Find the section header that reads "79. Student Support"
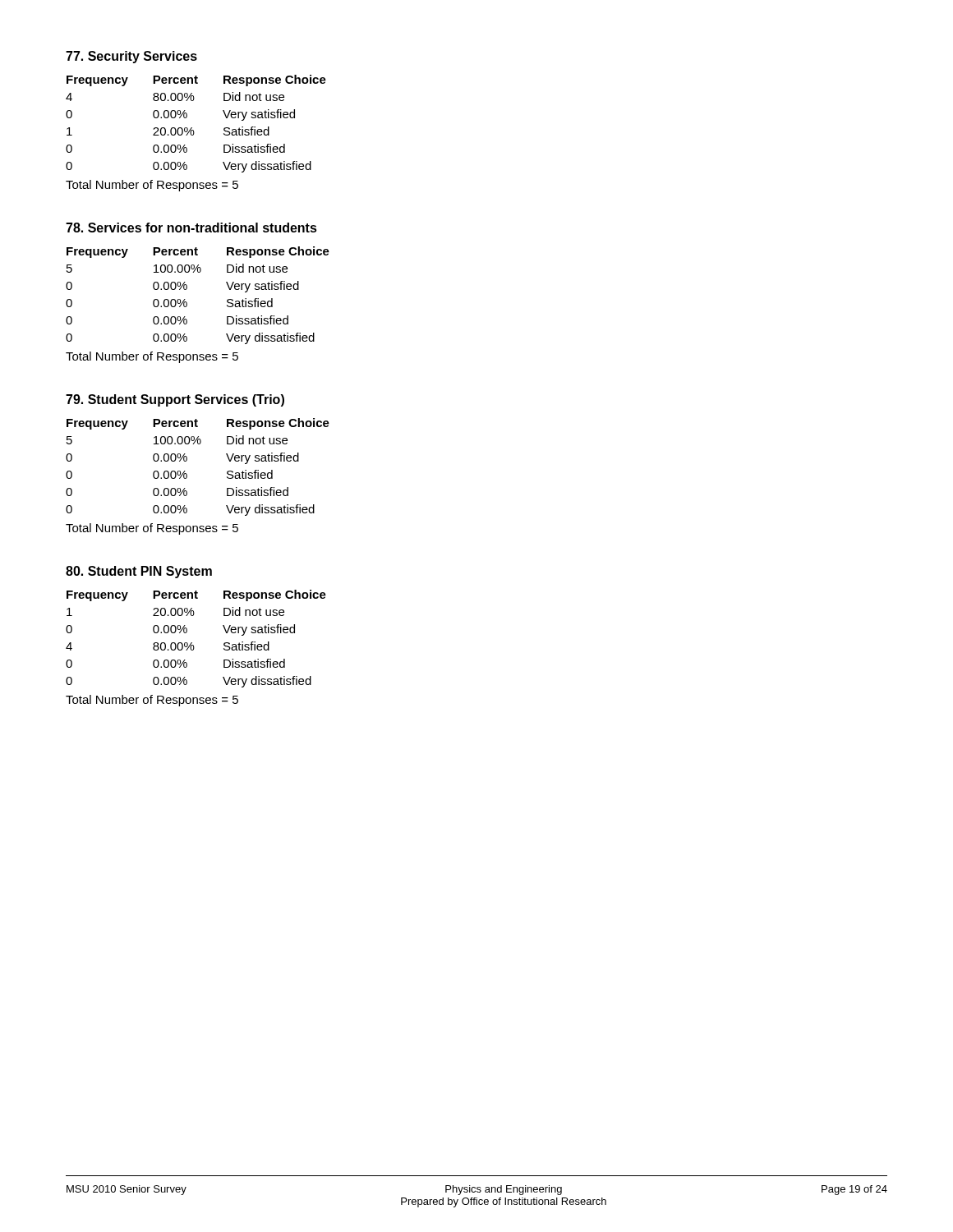The width and height of the screenshot is (953, 1232). [x=175, y=400]
